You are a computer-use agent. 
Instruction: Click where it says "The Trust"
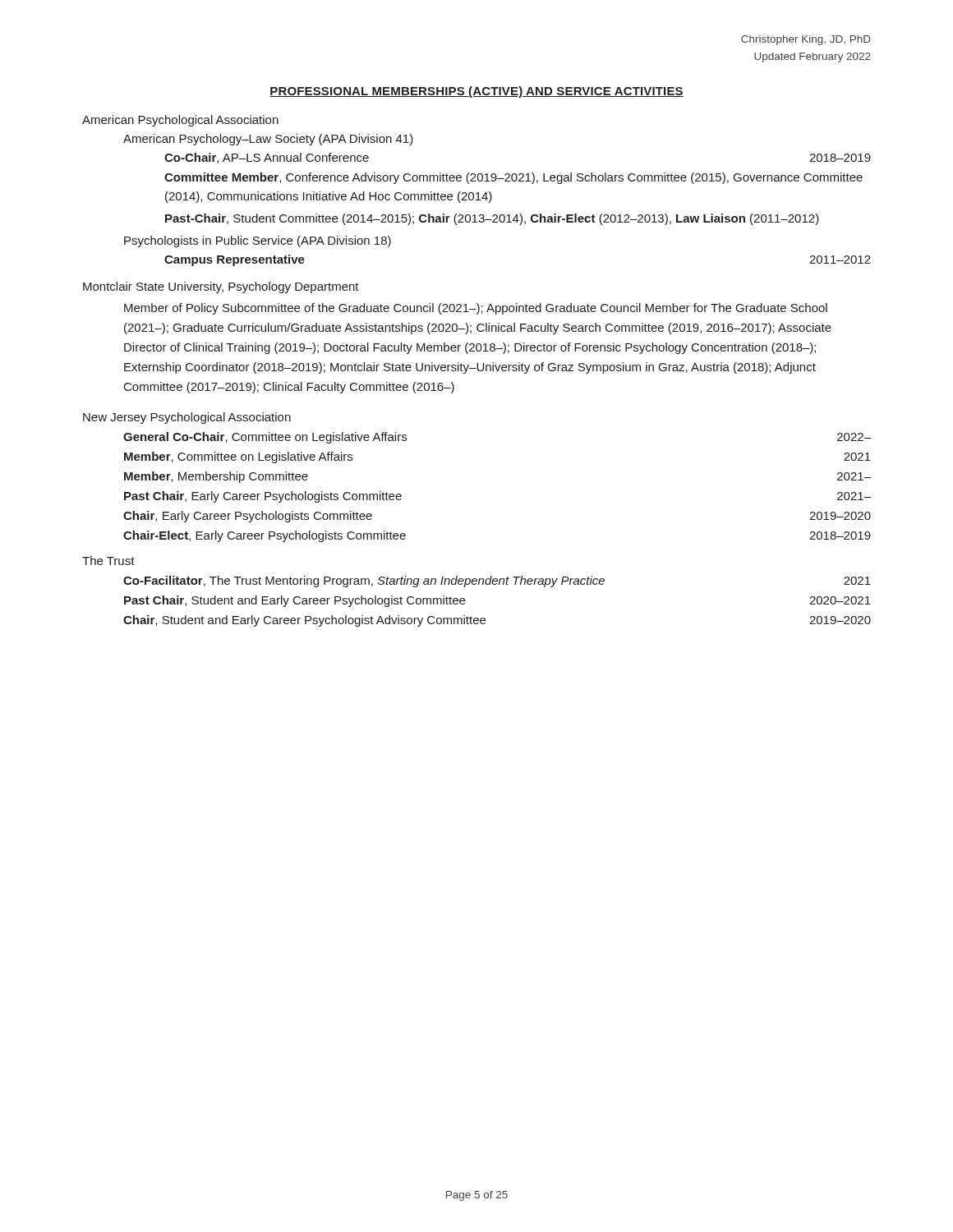(x=108, y=560)
